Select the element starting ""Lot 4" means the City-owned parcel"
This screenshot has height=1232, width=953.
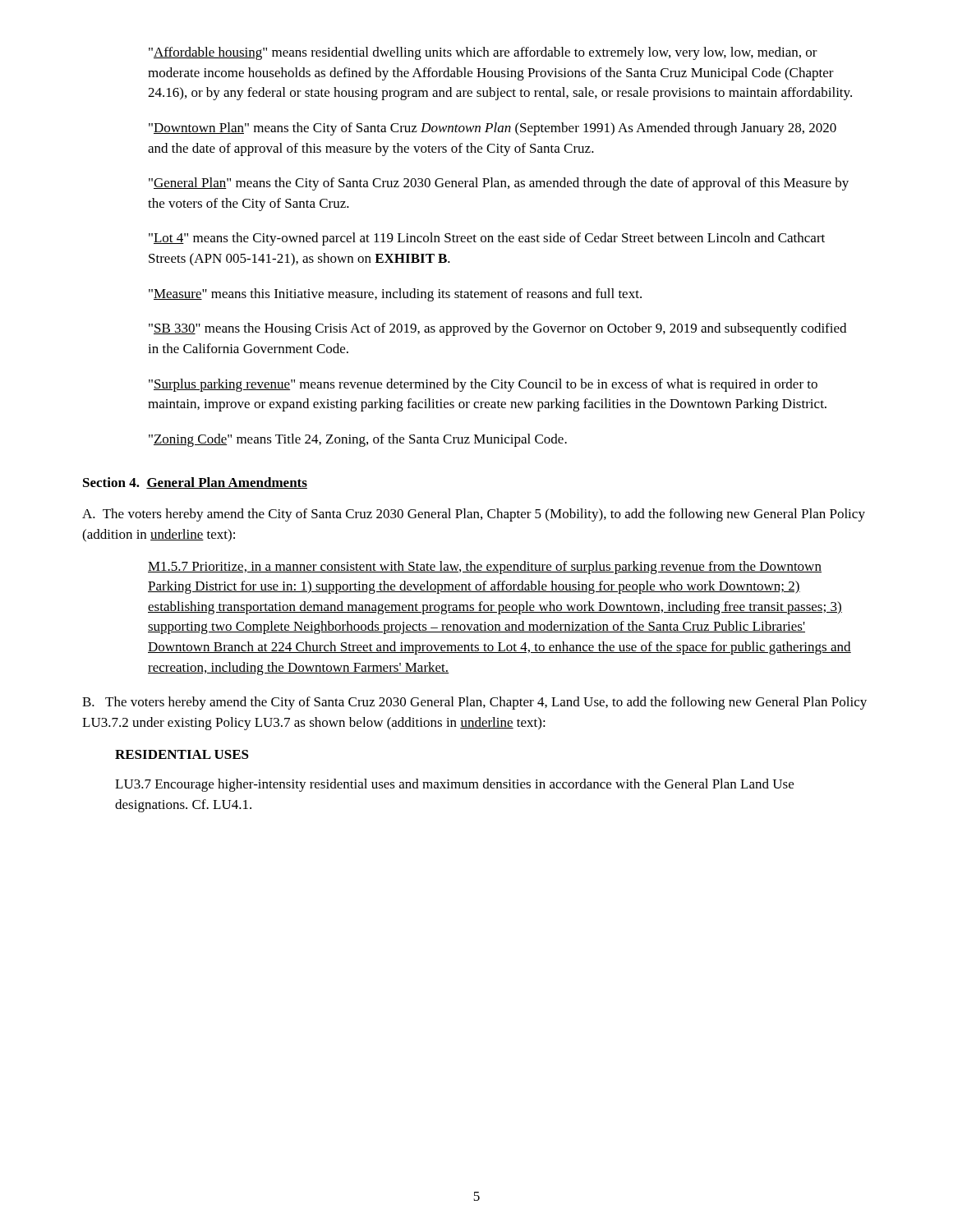point(501,249)
